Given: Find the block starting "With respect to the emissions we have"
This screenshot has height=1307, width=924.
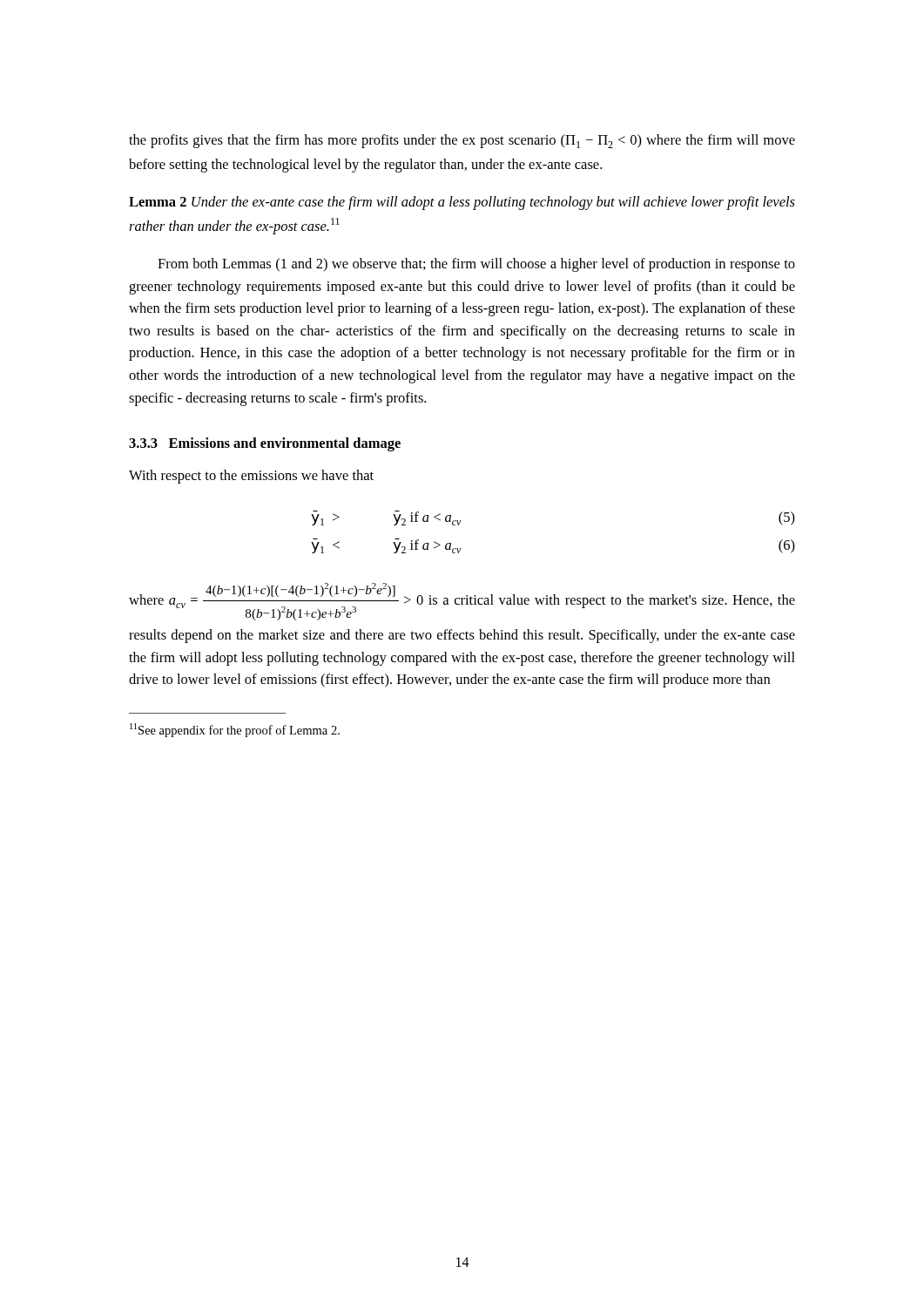Looking at the screenshot, I should click(x=251, y=477).
